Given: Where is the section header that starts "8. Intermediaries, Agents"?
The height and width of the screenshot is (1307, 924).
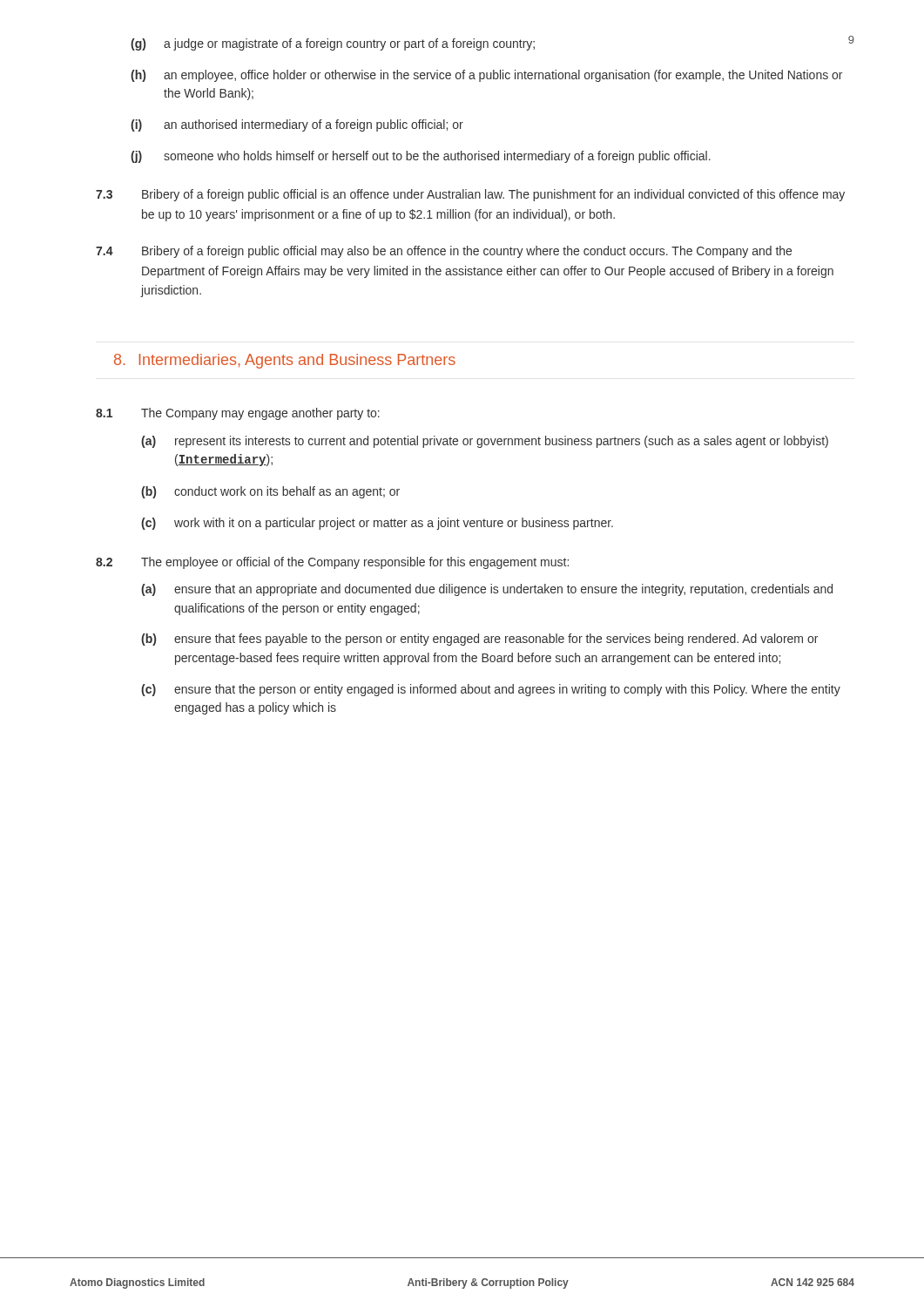Looking at the screenshot, I should (x=285, y=361).
